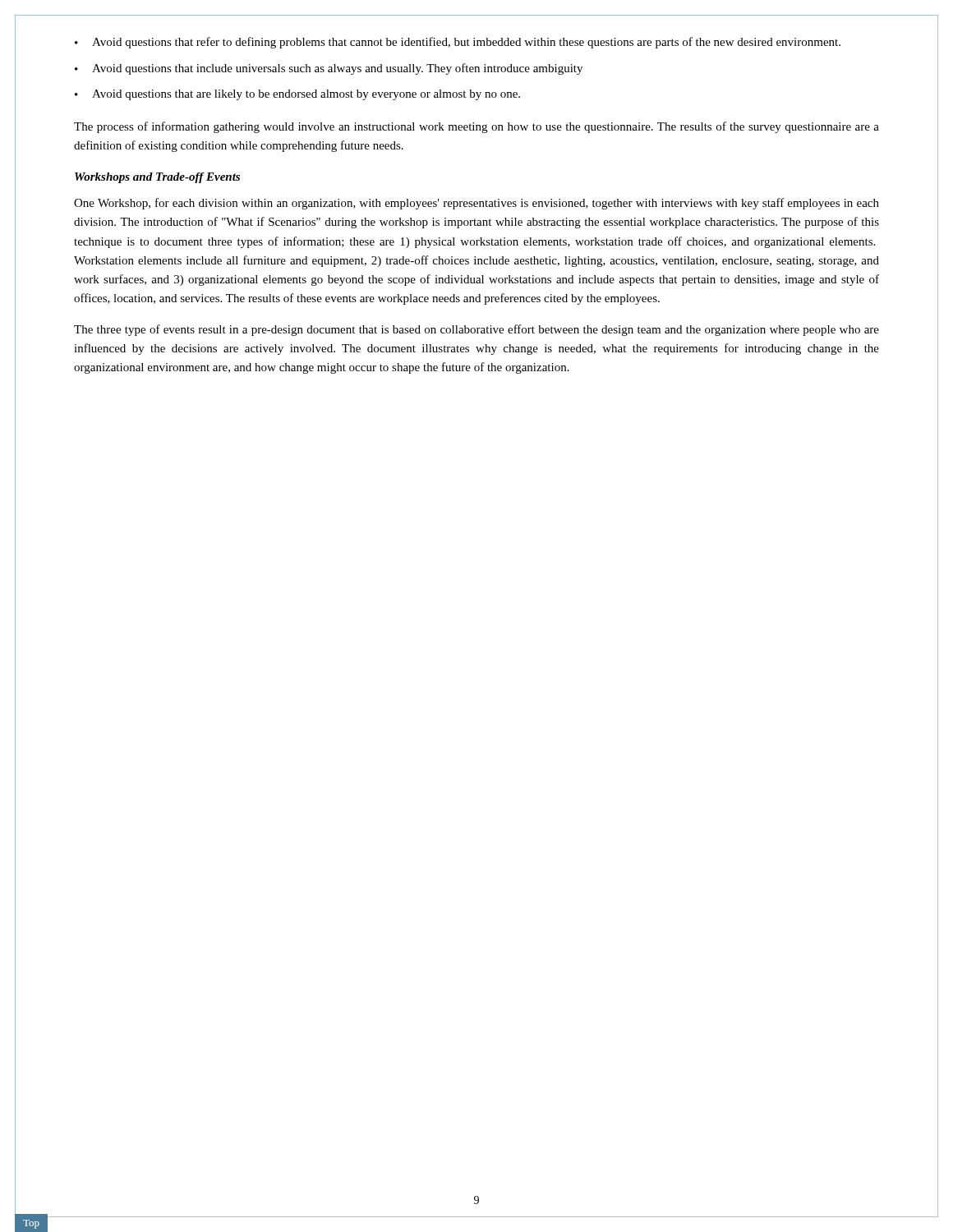Viewport: 953px width, 1232px height.
Task: Locate the block of text that opens with "One Workshop, for each division"
Action: [476, 251]
